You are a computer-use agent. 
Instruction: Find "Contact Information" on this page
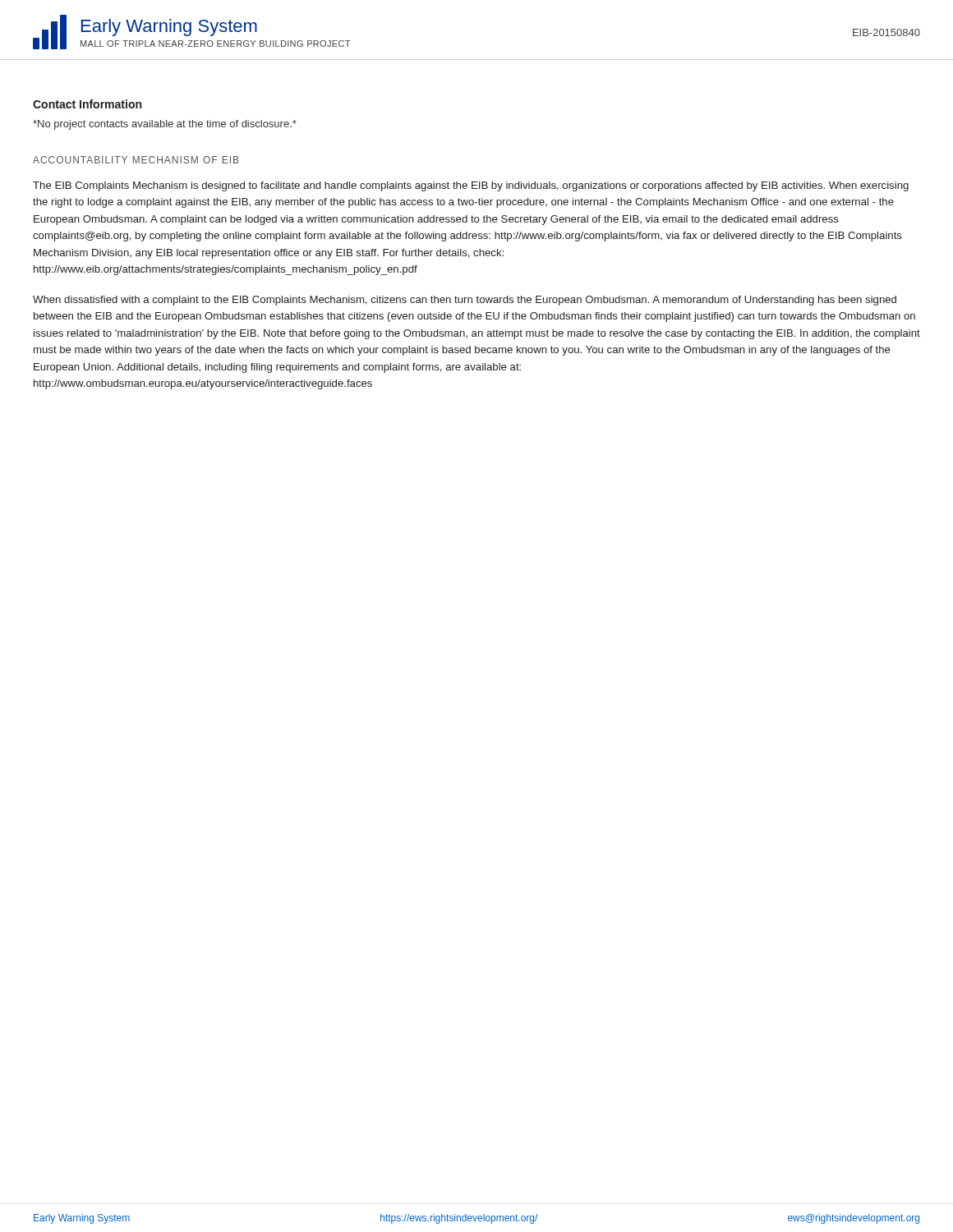pyautogui.click(x=87, y=104)
